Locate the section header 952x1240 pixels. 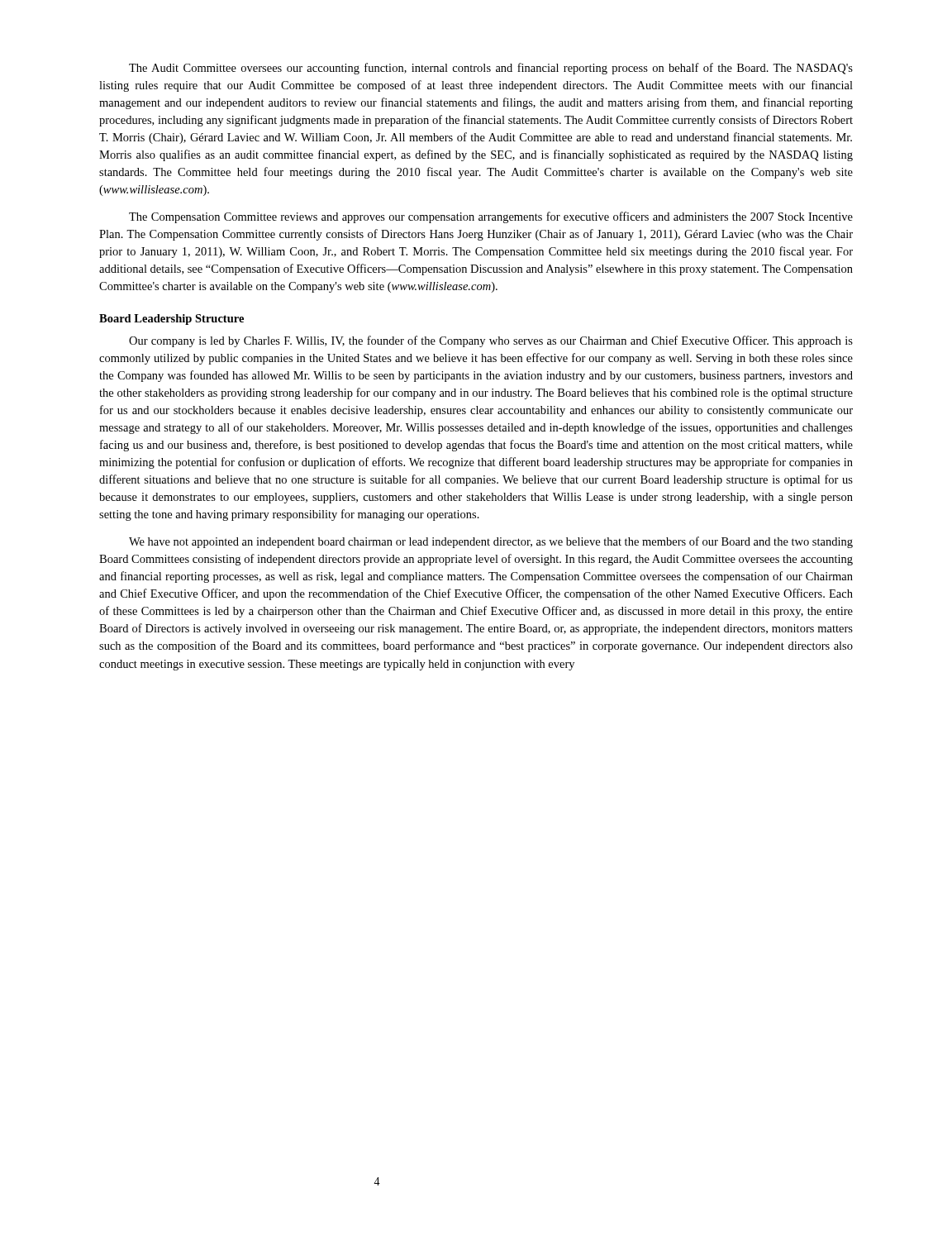click(x=476, y=319)
